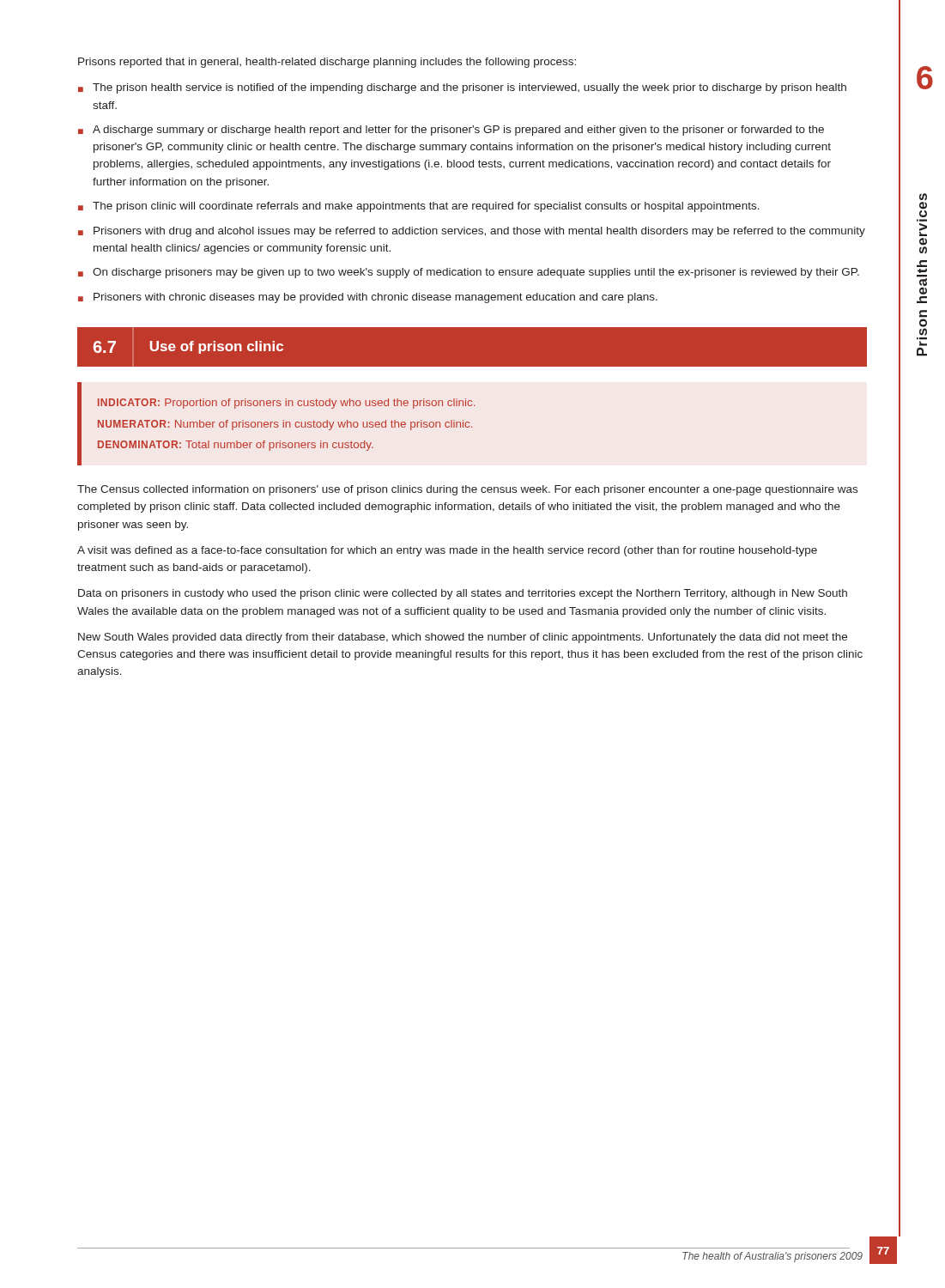Find the text block starting "Data on prisoners"
Viewport: 945px width, 1288px height.
pyautogui.click(x=462, y=602)
